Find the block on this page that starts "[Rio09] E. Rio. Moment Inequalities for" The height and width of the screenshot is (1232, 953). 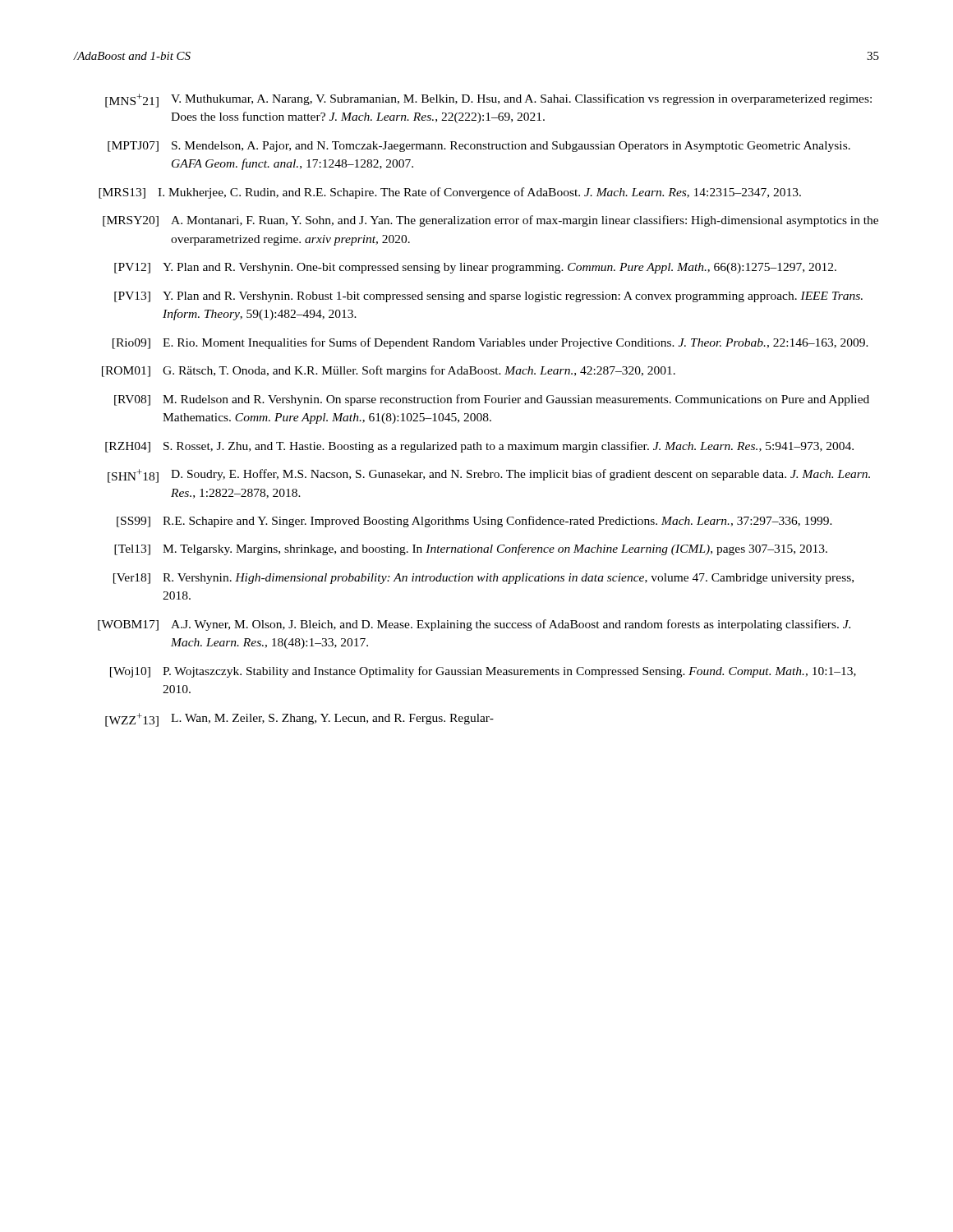click(476, 342)
